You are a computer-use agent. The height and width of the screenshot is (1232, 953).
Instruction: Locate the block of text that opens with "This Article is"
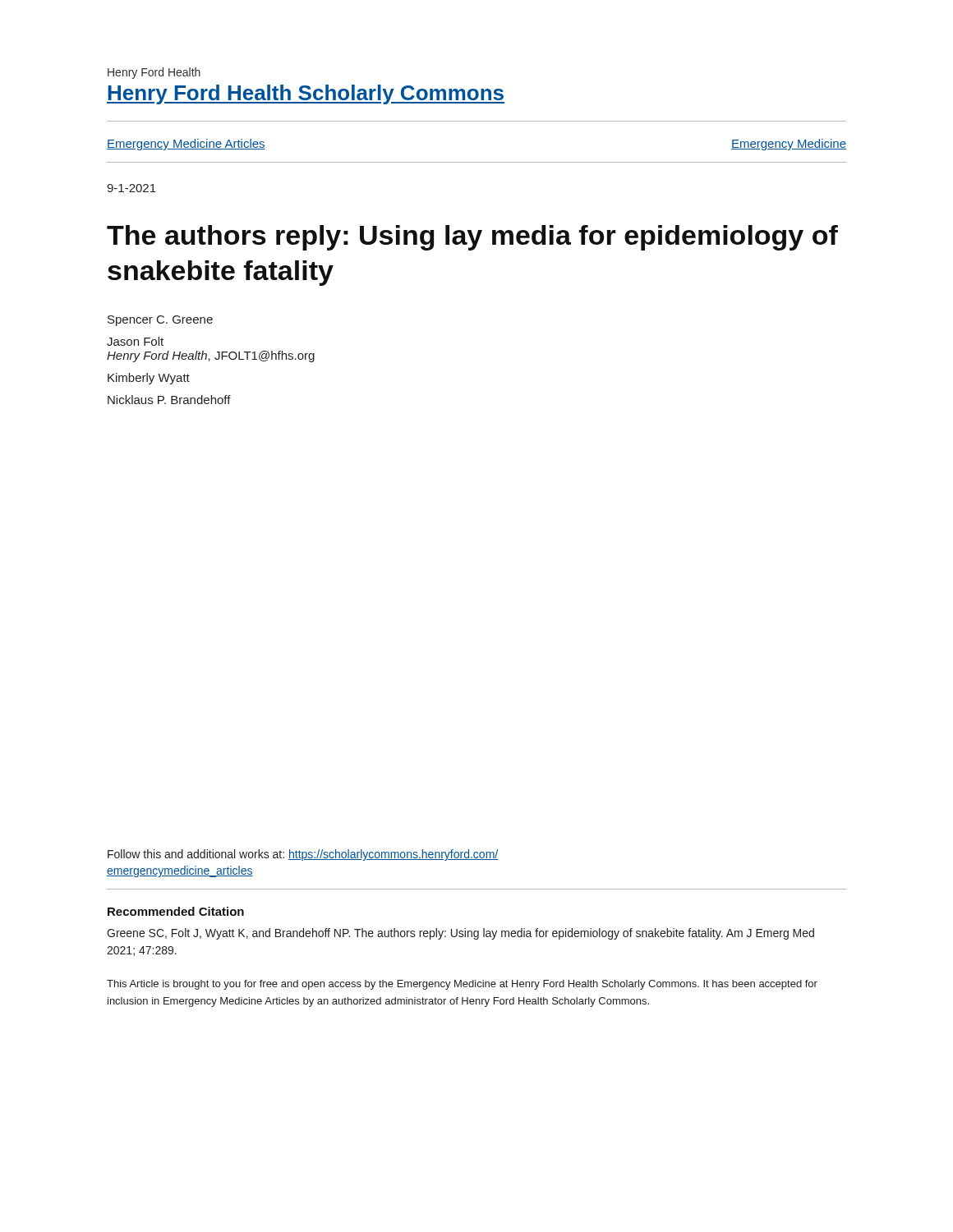coord(462,992)
